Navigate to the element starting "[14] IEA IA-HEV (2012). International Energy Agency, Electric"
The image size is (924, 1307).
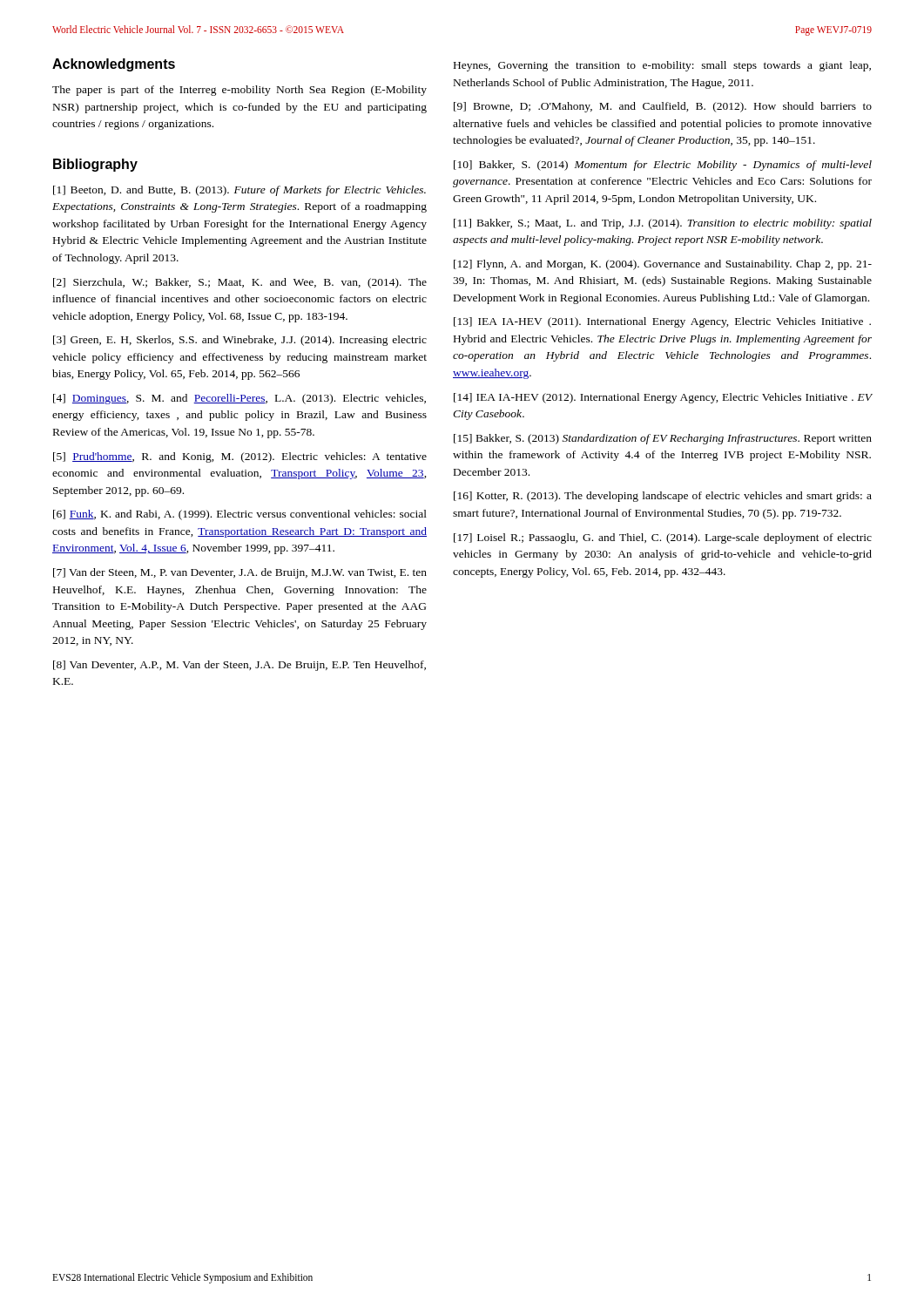pos(662,405)
